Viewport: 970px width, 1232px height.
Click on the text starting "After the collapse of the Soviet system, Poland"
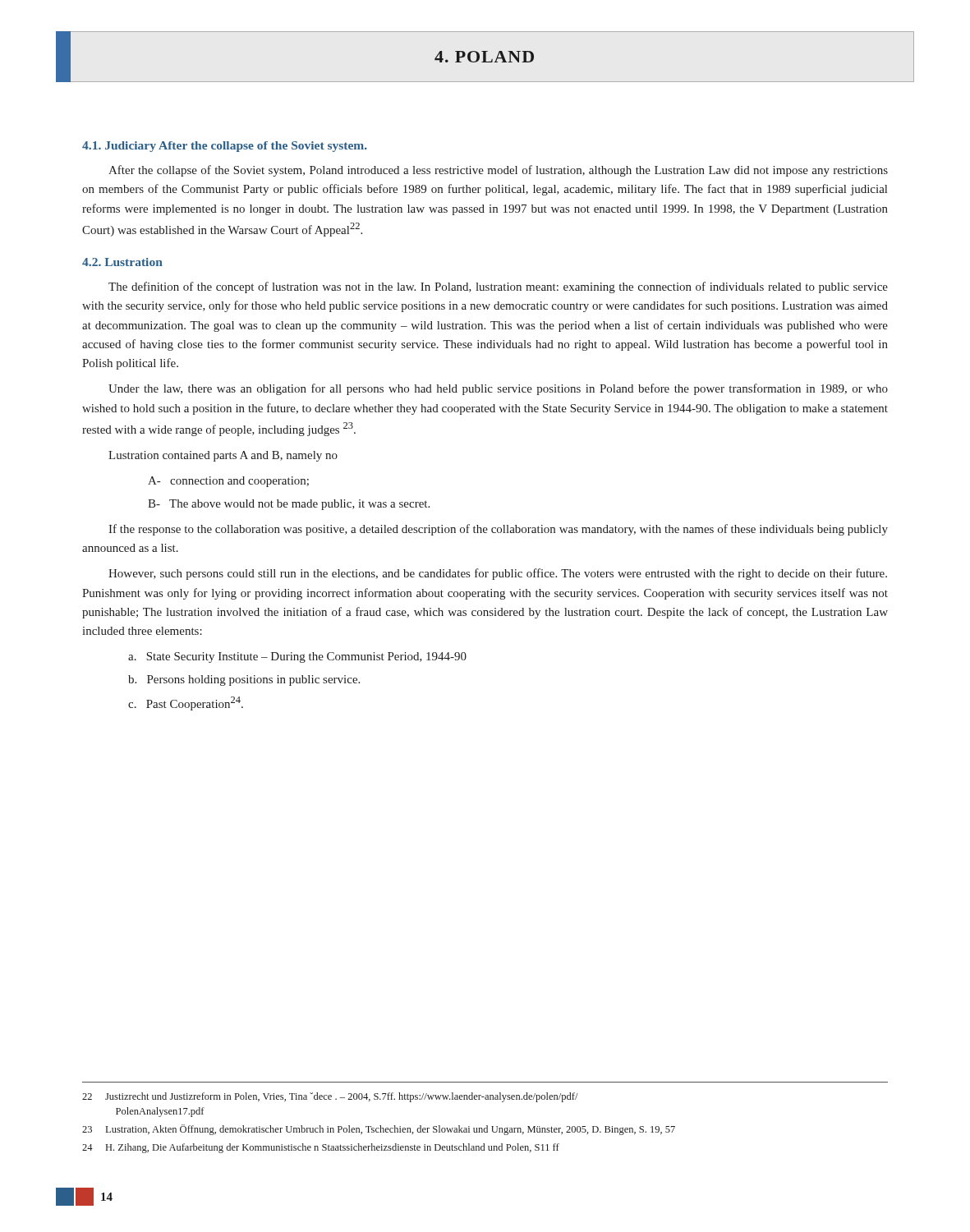tap(485, 200)
